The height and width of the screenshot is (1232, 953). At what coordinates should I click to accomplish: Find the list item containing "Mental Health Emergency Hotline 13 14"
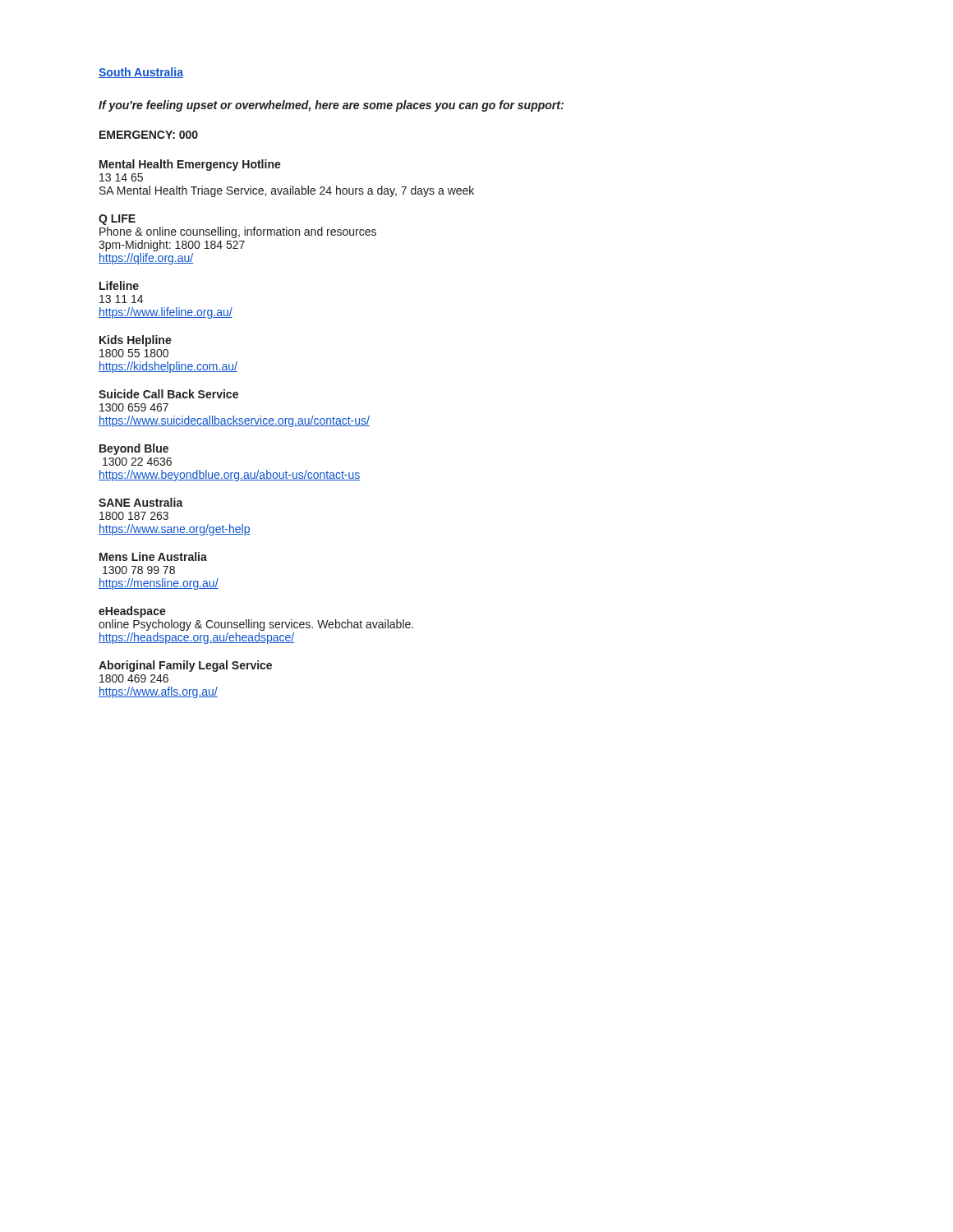pos(476,177)
